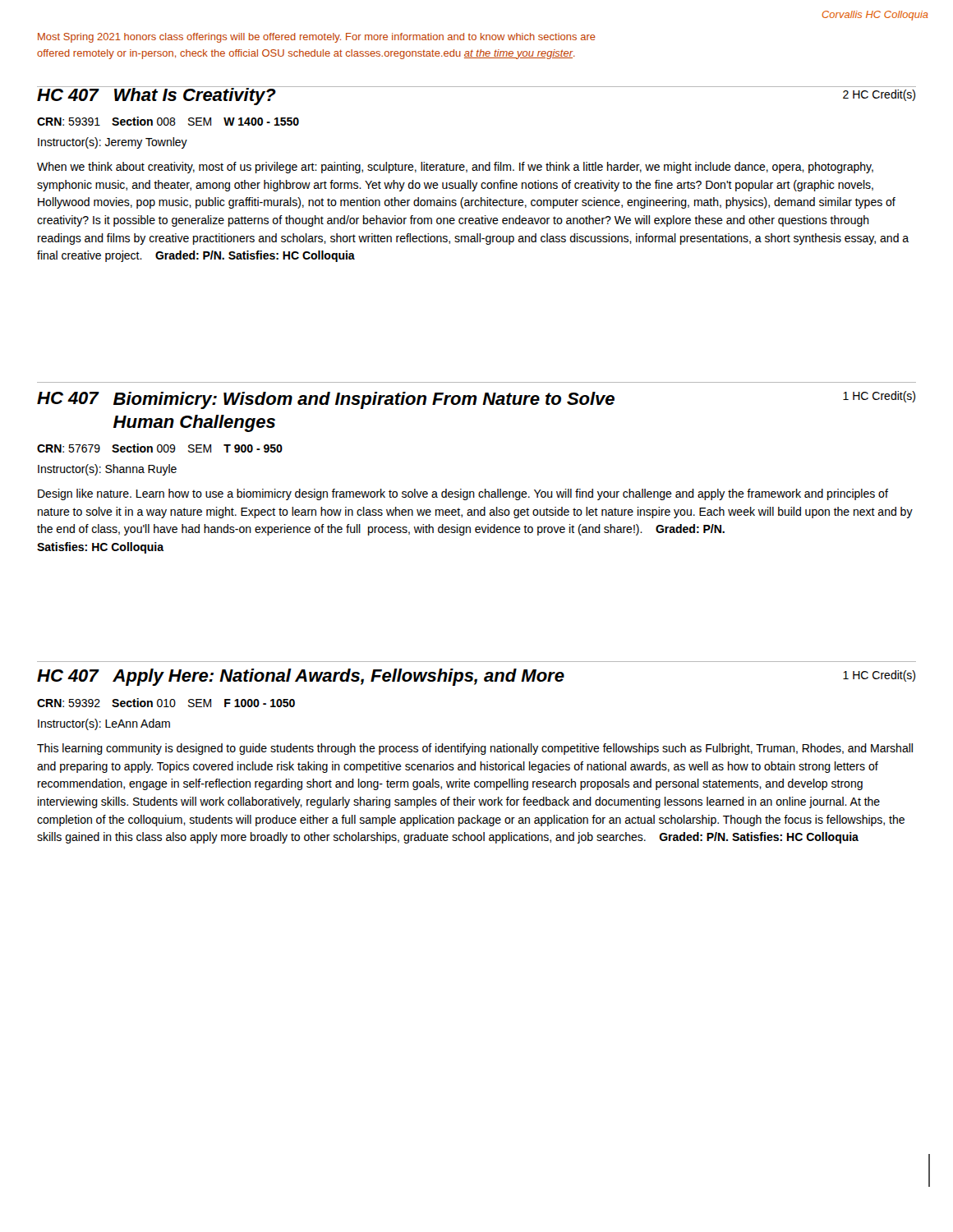953x1232 pixels.
Task: Select the region starting "CRN: 59391 Section 008 SEM W 1400 -"
Action: [168, 122]
